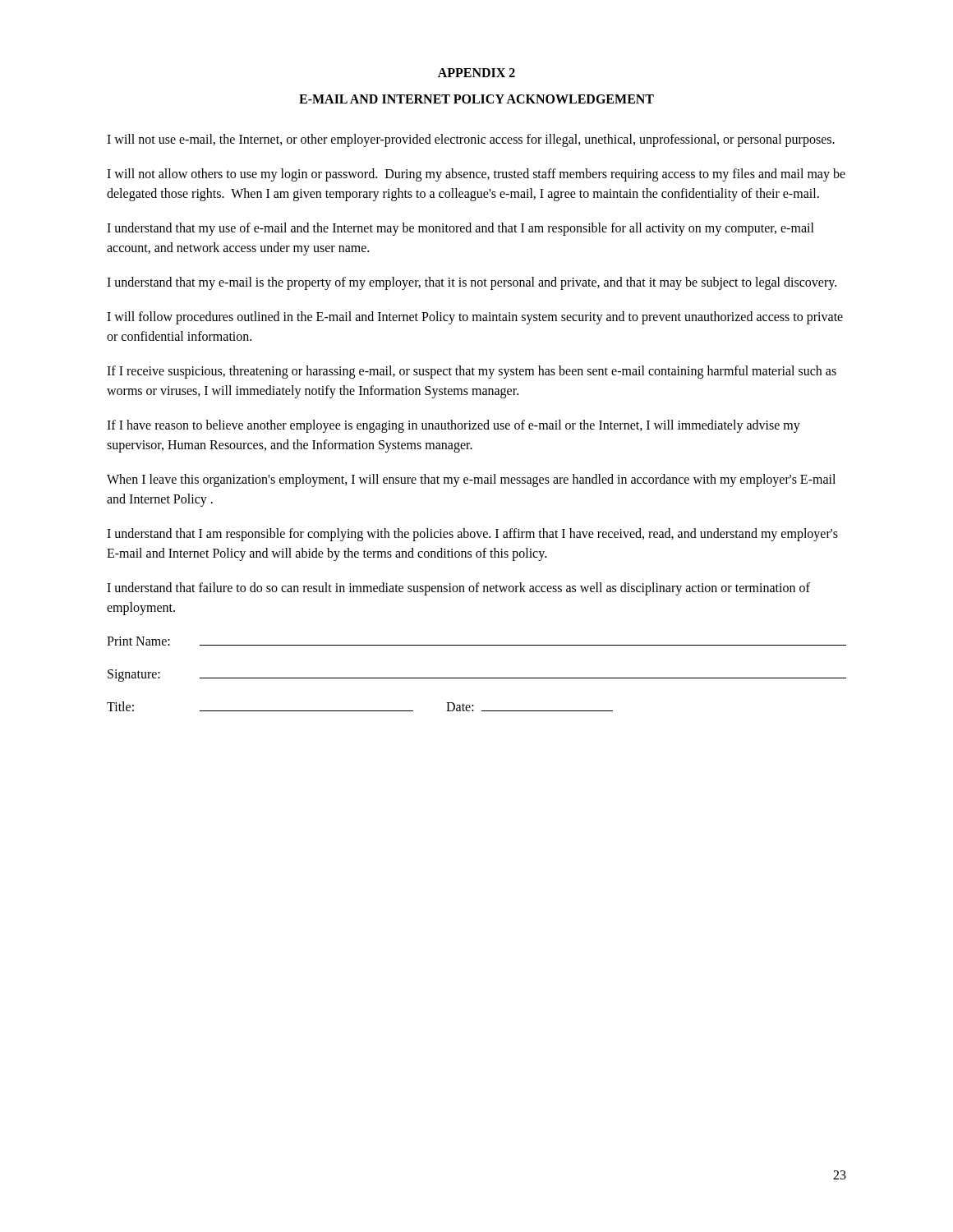This screenshot has height=1232, width=953.
Task: Click the passage that begins "If I have reason"
Action: 453,435
